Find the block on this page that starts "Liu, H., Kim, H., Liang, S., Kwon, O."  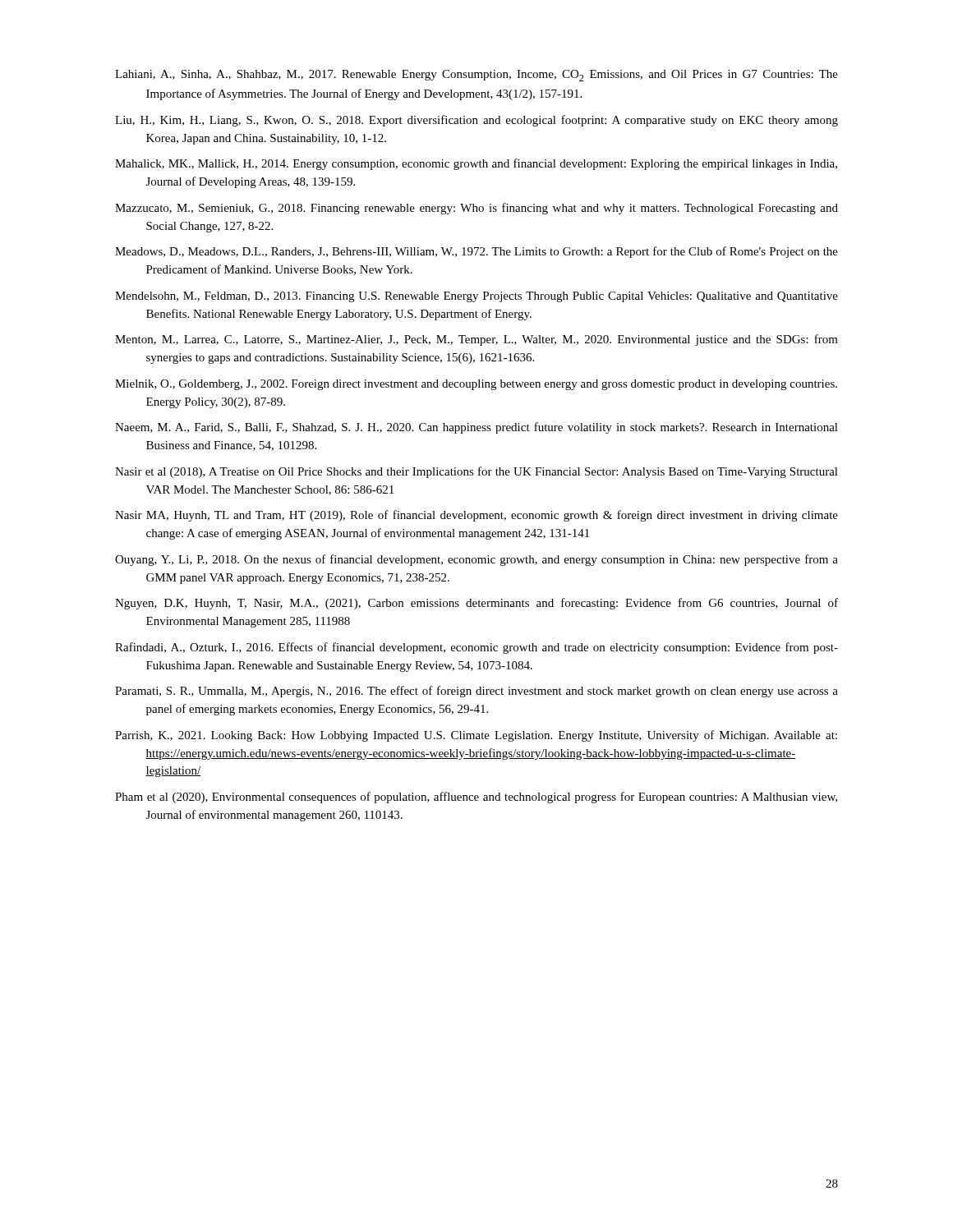coord(476,129)
